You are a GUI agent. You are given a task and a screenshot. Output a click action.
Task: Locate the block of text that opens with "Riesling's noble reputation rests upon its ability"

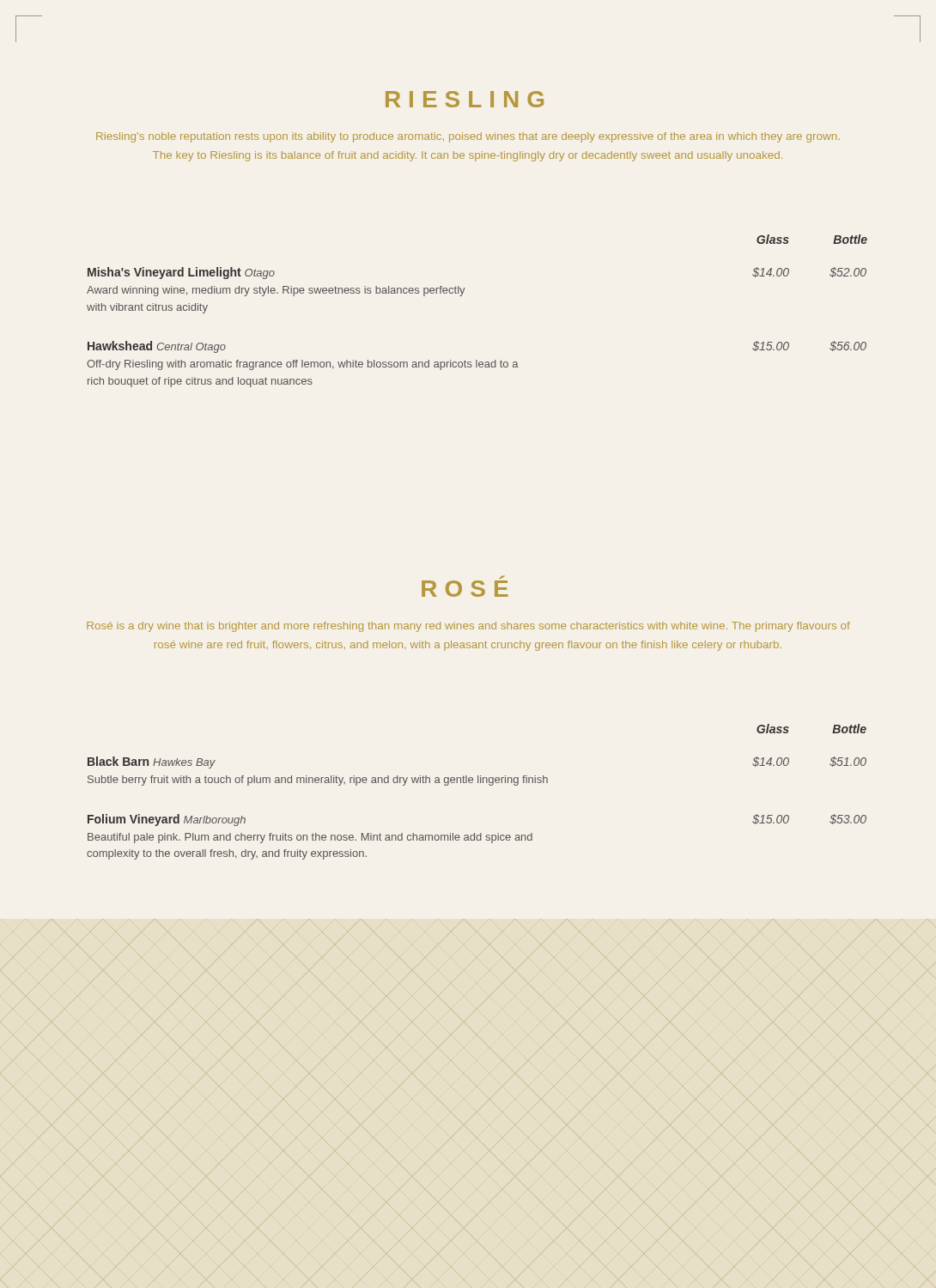click(468, 145)
